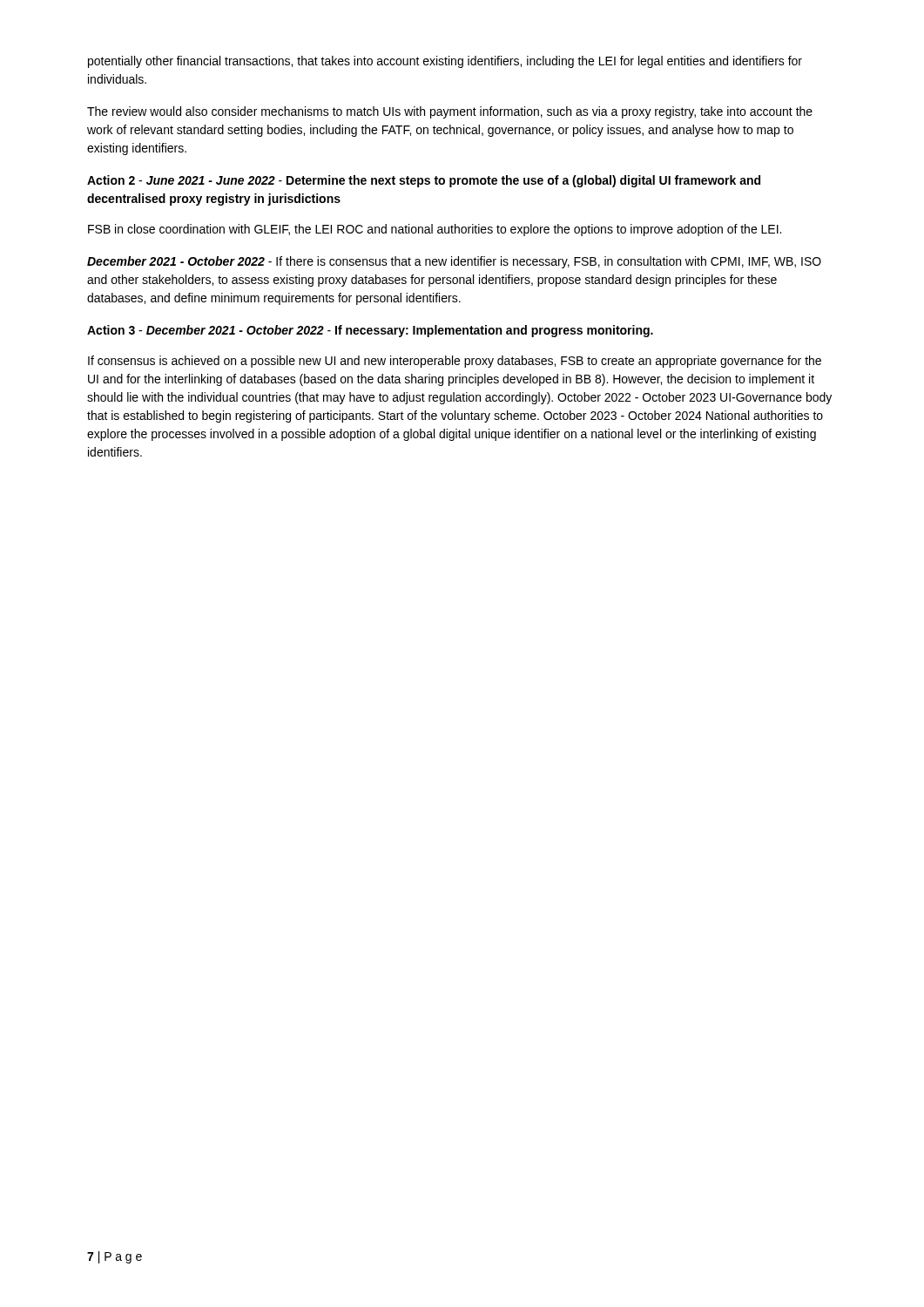Viewport: 924px width, 1307px height.
Task: Click on the text block containing "If consensus is achieved on a possible new"
Action: point(460,406)
